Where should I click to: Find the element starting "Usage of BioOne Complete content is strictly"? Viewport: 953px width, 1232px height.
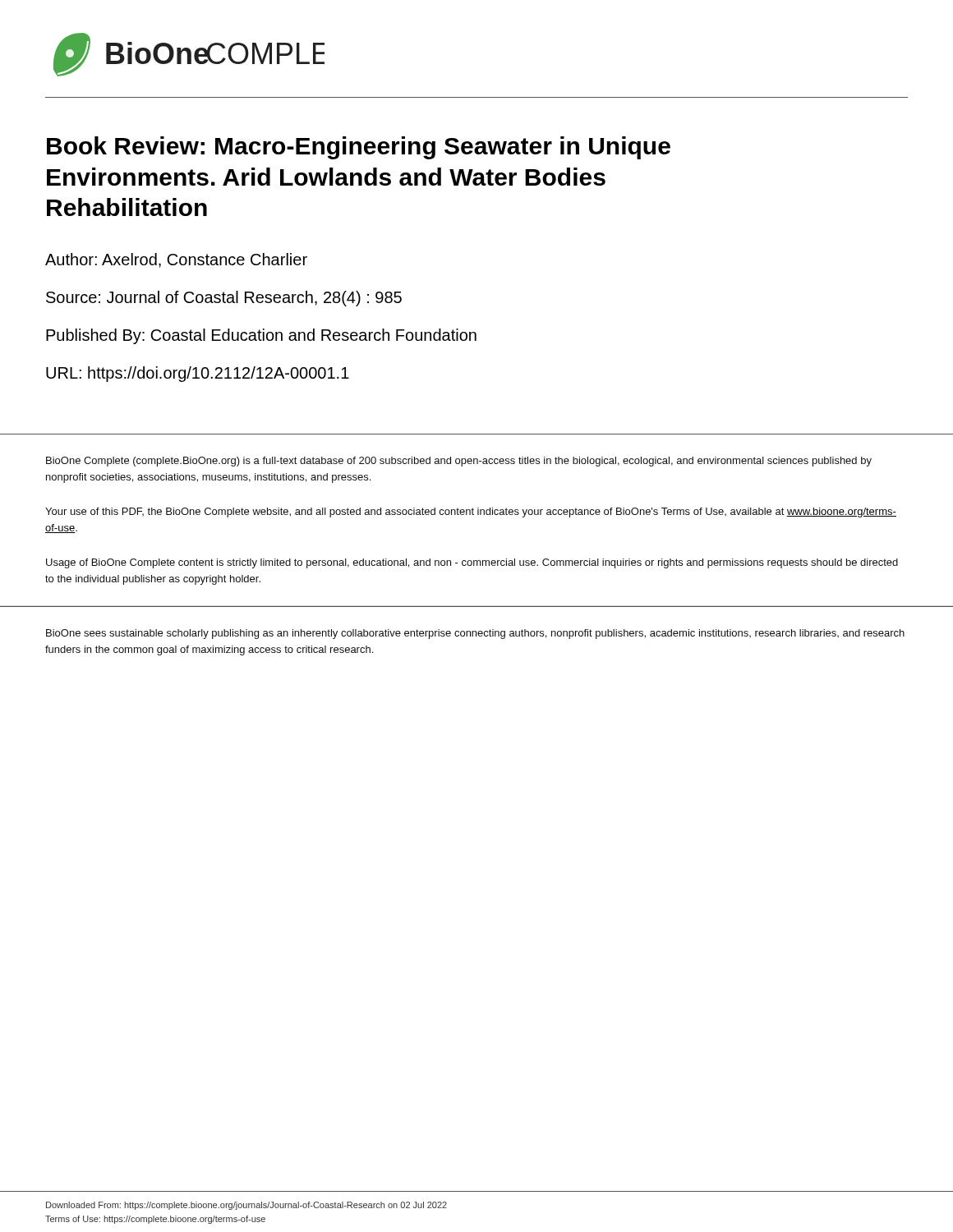click(472, 571)
